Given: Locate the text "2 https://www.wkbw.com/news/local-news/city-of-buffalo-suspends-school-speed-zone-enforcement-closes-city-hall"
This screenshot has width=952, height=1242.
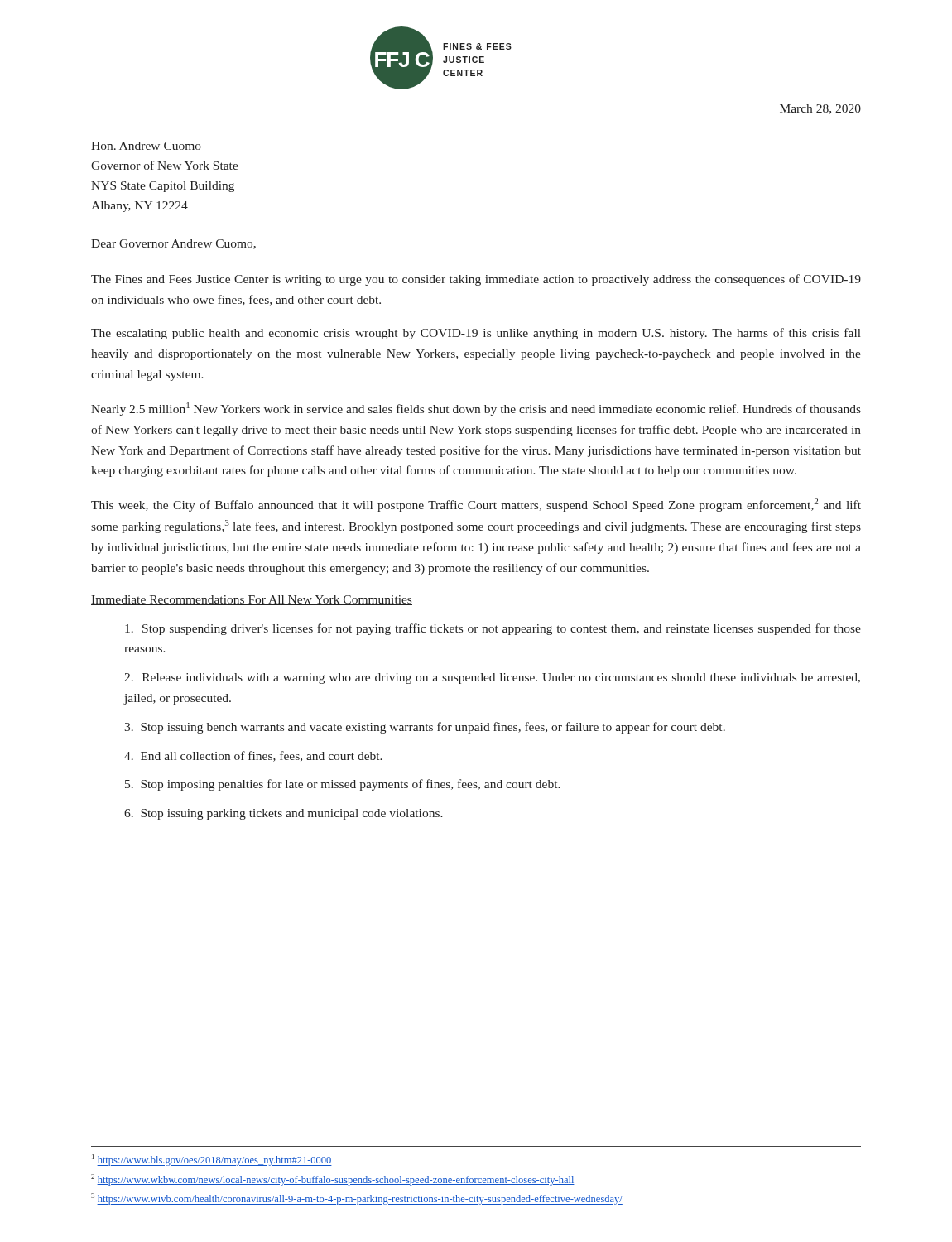Looking at the screenshot, I should (333, 1179).
